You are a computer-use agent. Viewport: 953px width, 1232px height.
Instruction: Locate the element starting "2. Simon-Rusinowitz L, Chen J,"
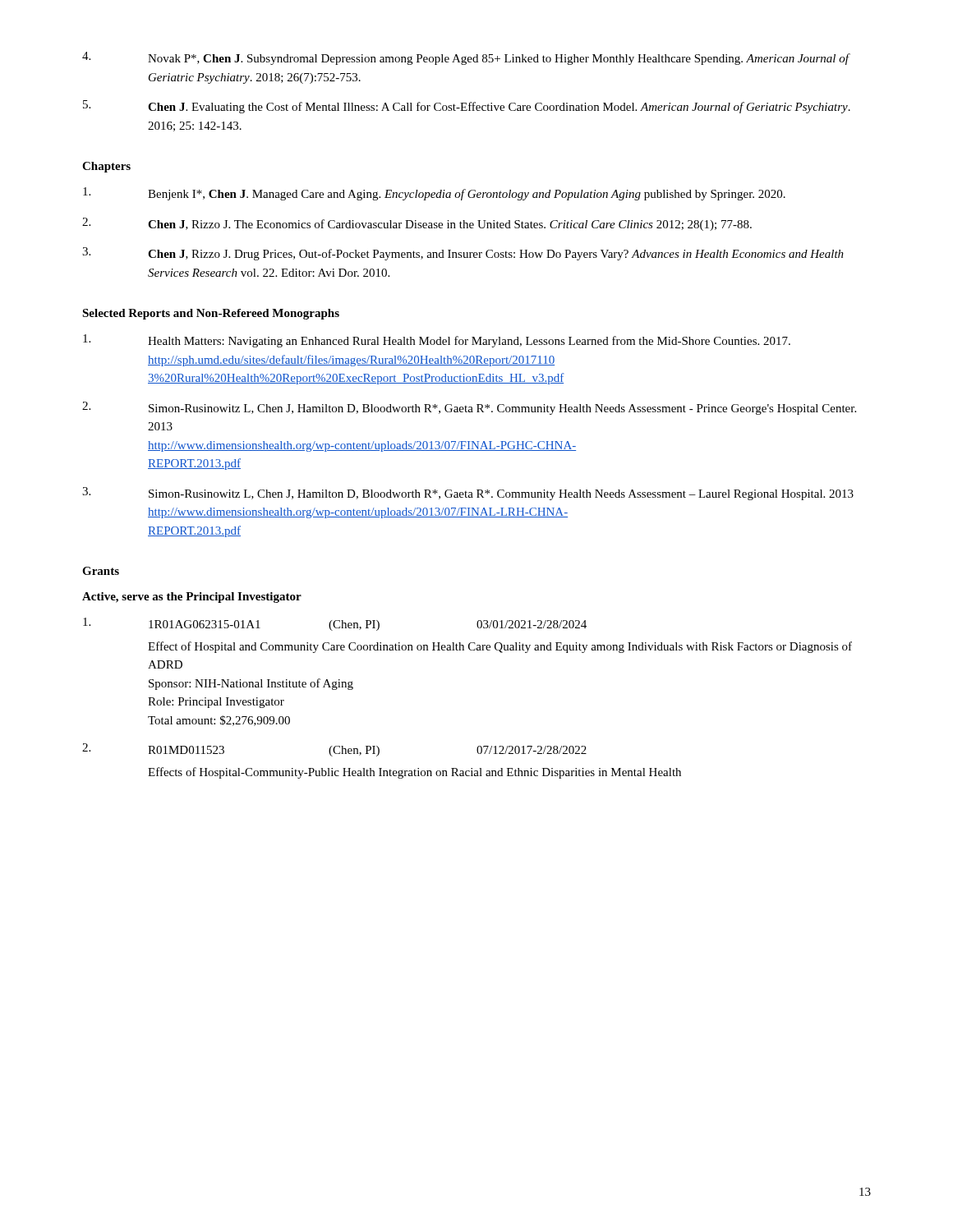click(x=476, y=436)
